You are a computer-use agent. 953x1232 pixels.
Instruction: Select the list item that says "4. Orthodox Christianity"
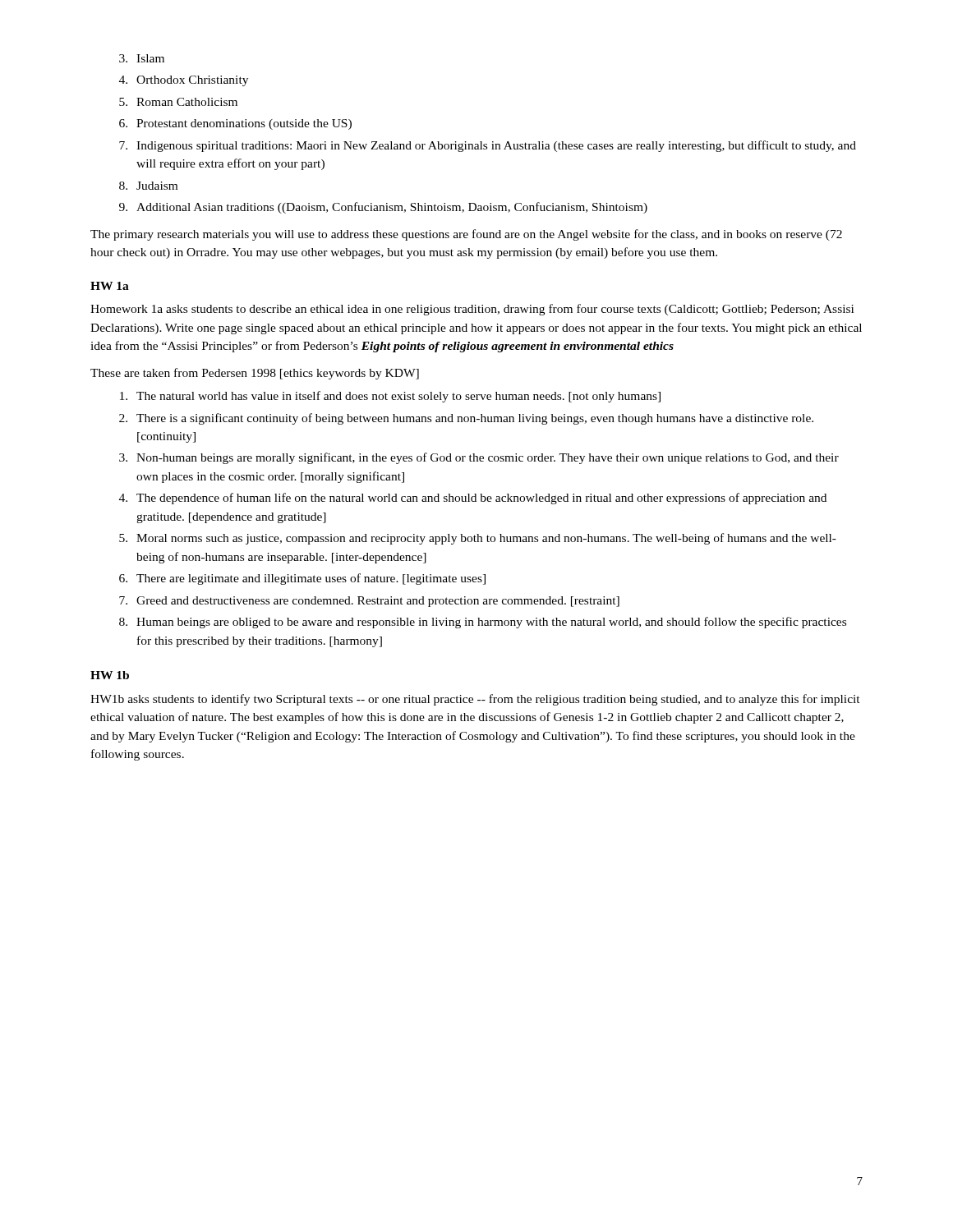184,81
